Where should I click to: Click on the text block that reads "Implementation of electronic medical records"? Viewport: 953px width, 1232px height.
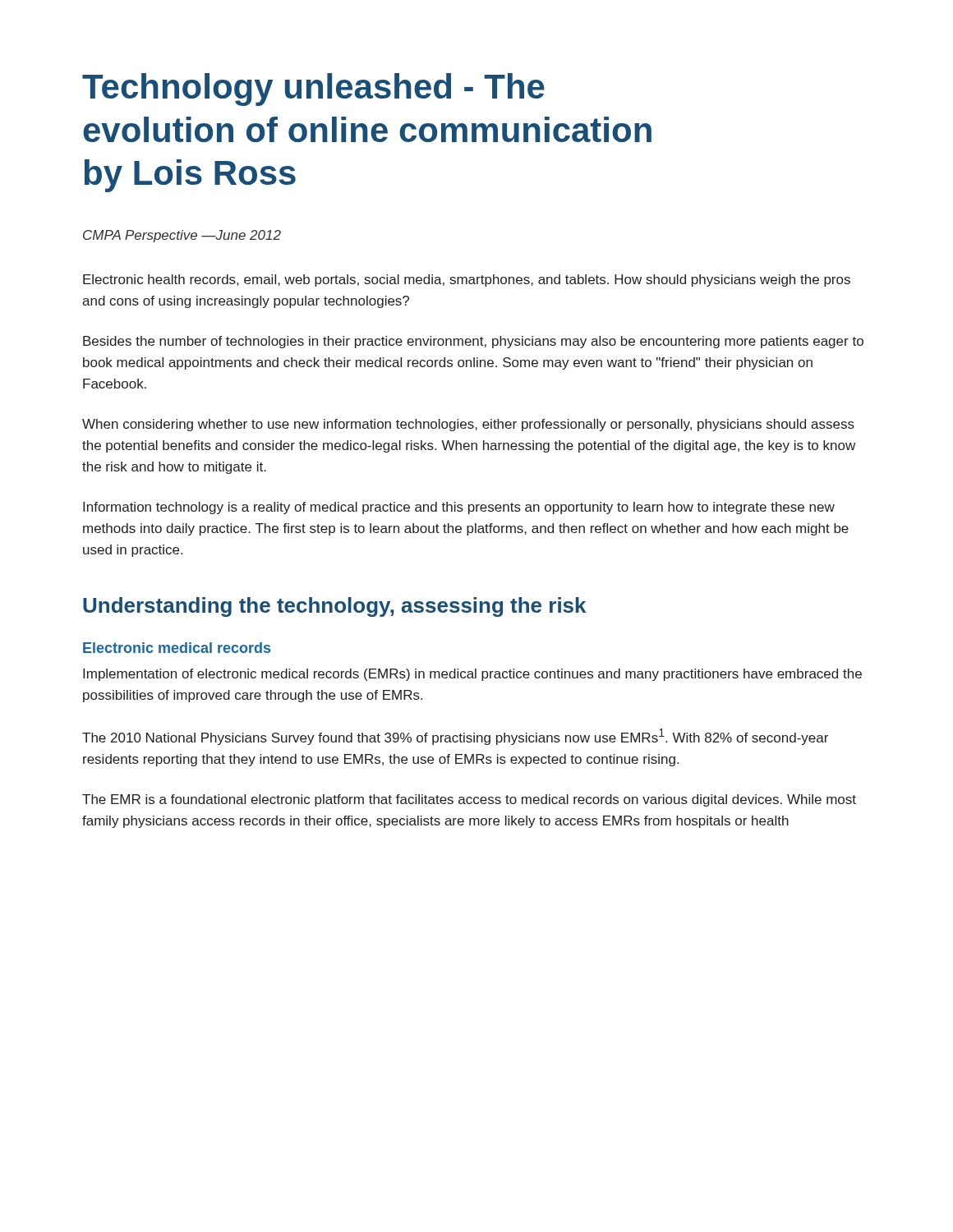tap(472, 684)
